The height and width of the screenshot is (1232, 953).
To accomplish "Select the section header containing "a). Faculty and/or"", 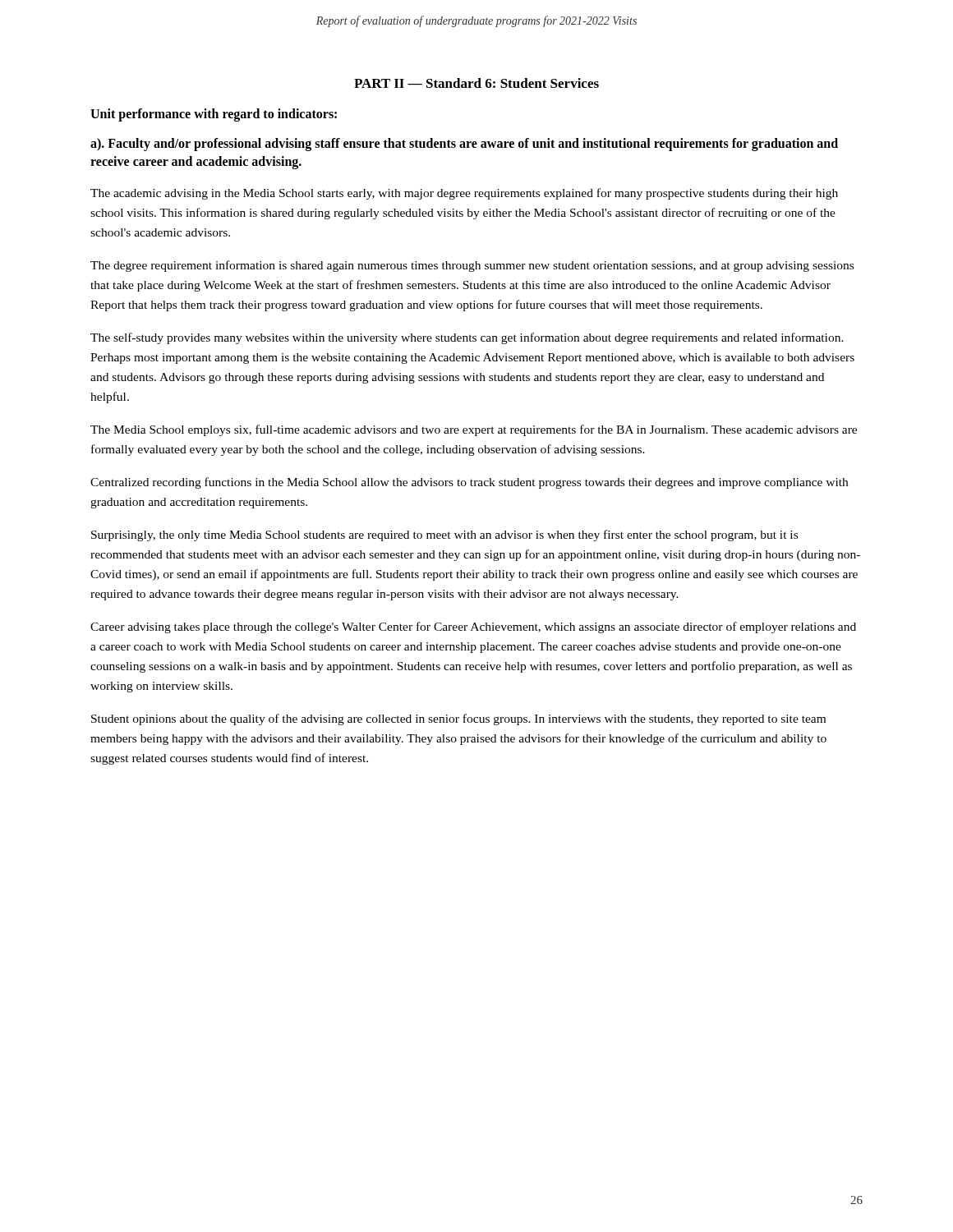I will pos(464,153).
